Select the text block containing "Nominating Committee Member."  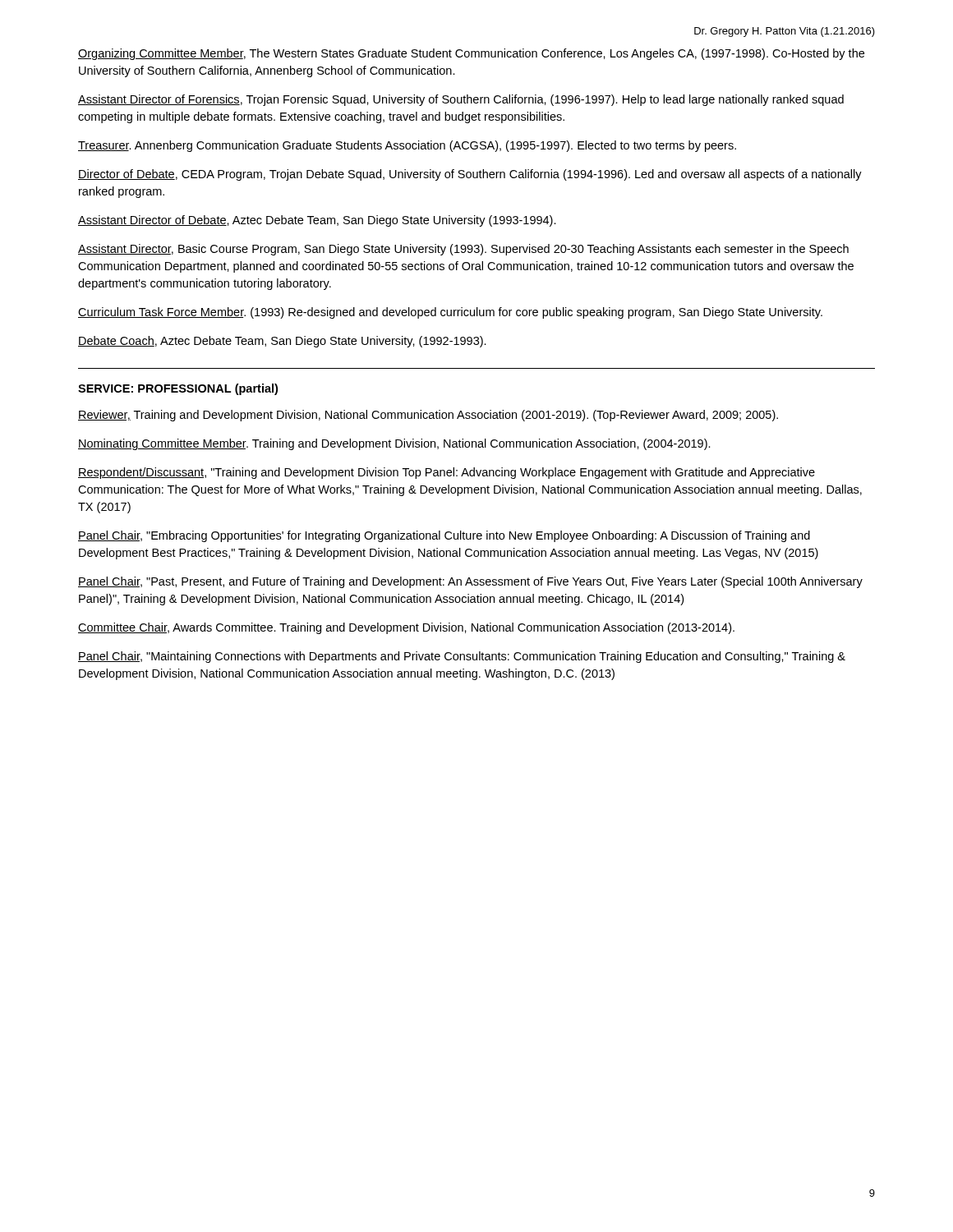pyautogui.click(x=395, y=444)
